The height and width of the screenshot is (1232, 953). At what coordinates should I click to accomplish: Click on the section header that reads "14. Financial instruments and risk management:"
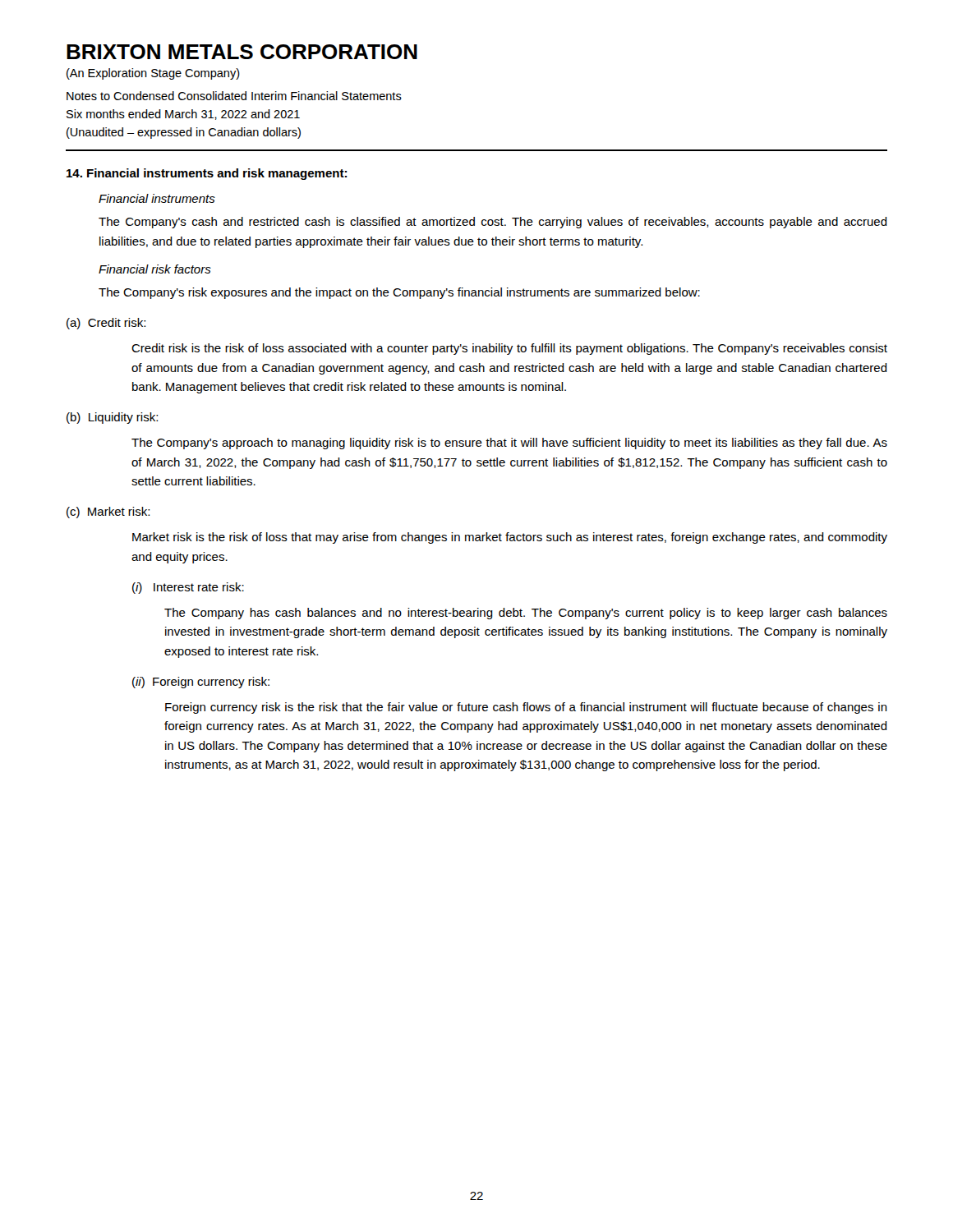tap(207, 174)
